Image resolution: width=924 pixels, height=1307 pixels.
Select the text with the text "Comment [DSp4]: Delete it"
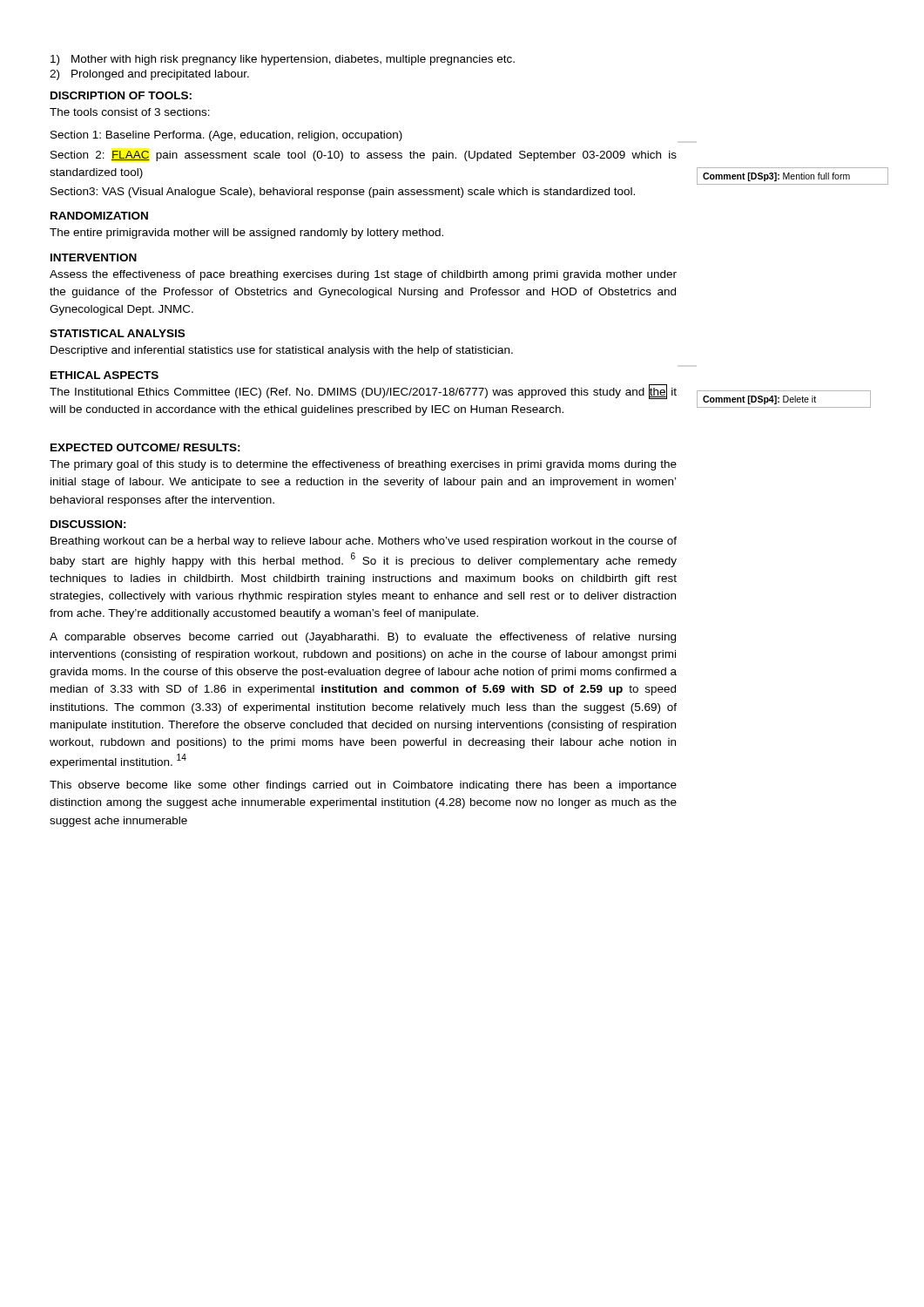click(759, 399)
